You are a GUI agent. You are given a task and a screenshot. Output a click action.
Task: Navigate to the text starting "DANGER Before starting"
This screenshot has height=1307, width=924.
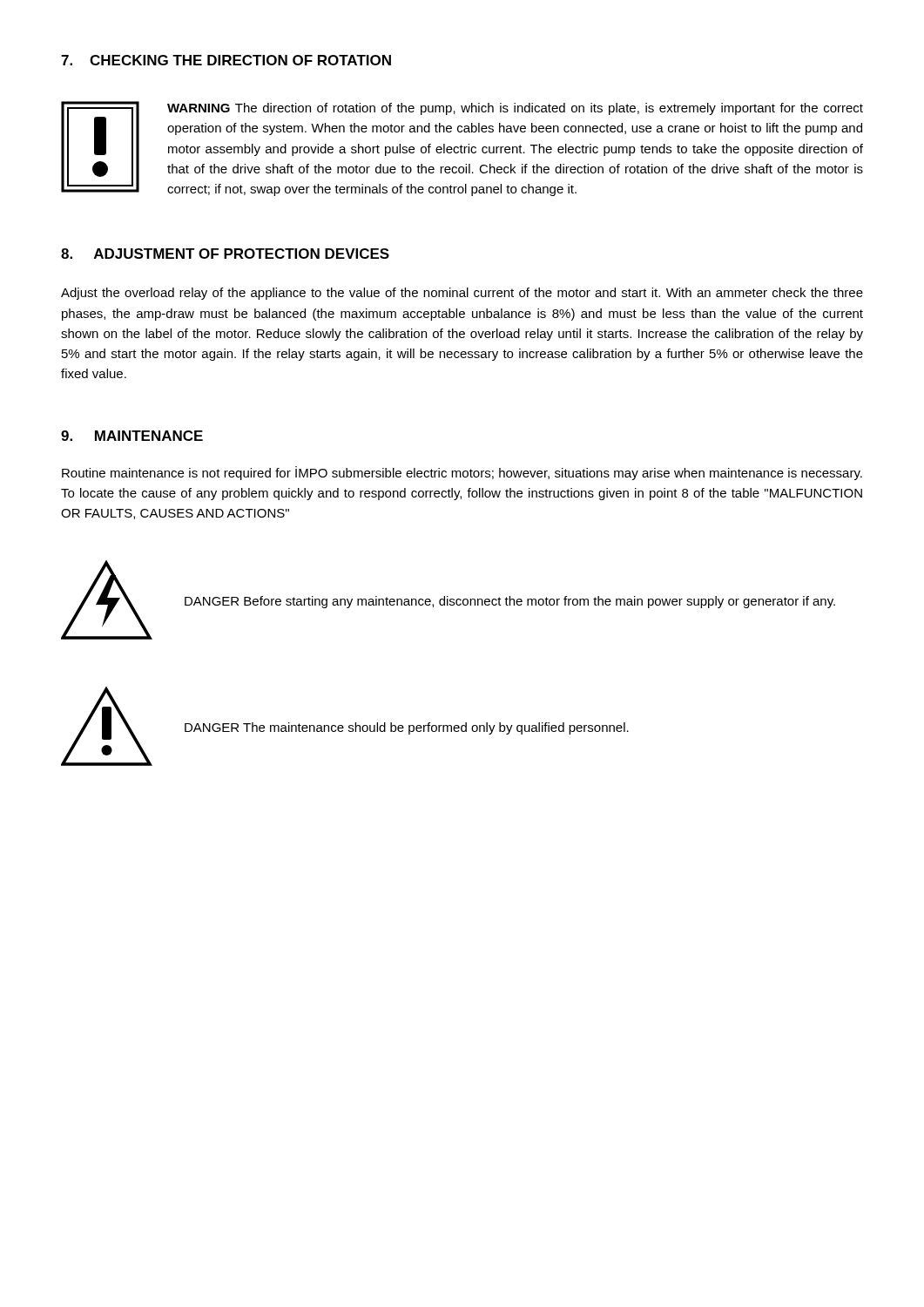510,601
